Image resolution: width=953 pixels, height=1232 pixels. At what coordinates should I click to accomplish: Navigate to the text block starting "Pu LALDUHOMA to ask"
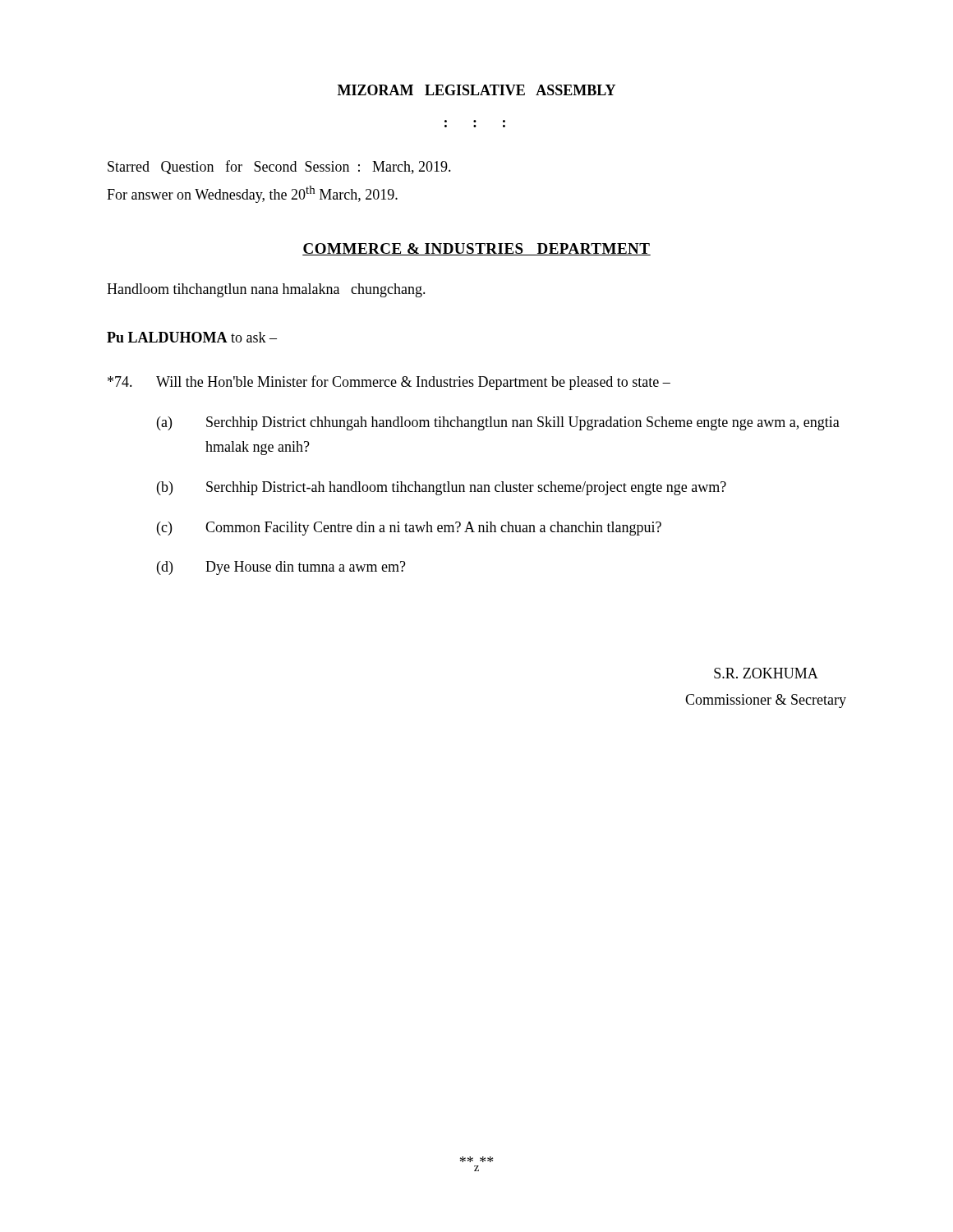click(192, 338)
